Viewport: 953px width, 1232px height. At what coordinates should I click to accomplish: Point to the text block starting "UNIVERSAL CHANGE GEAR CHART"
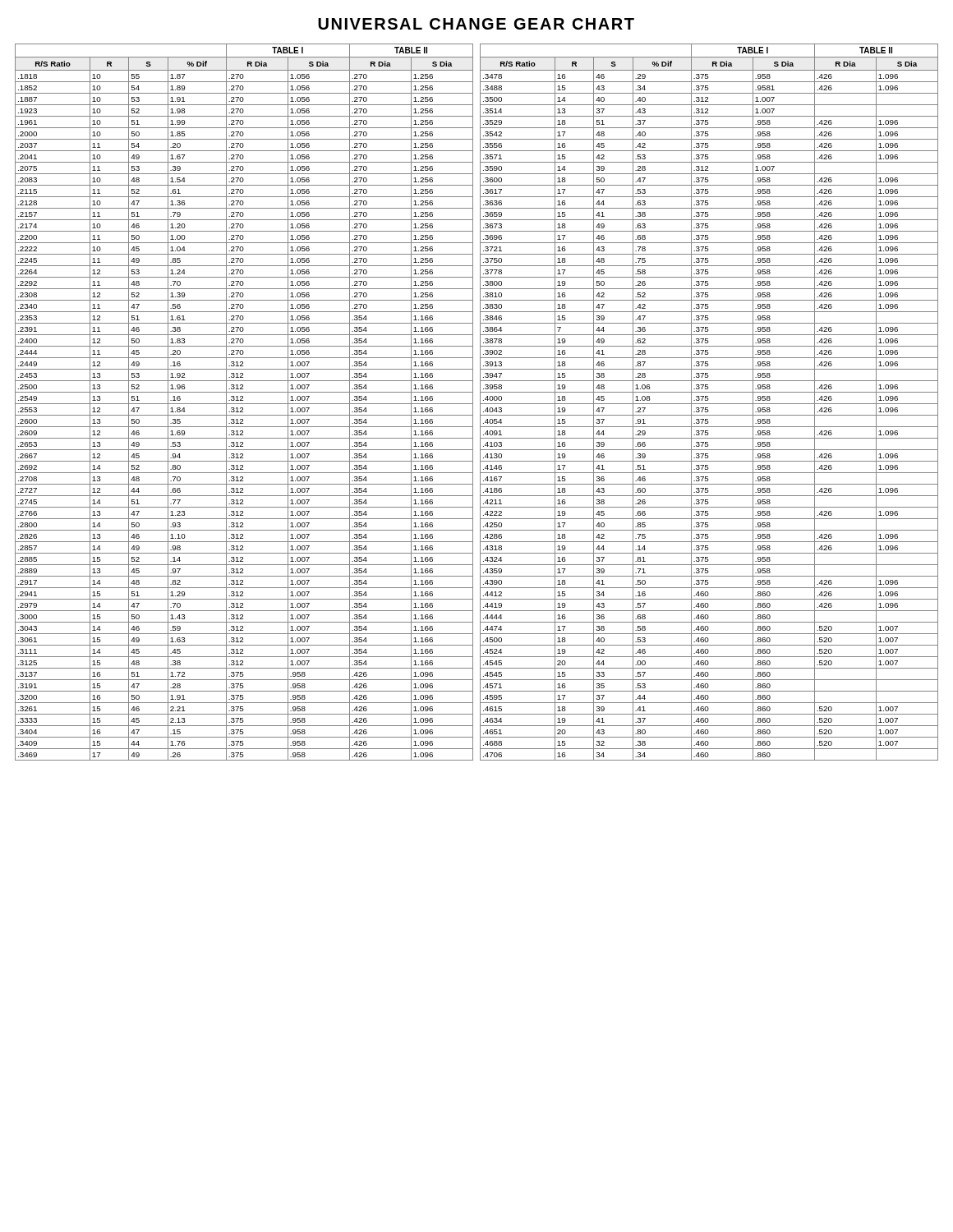click(476, 24)
